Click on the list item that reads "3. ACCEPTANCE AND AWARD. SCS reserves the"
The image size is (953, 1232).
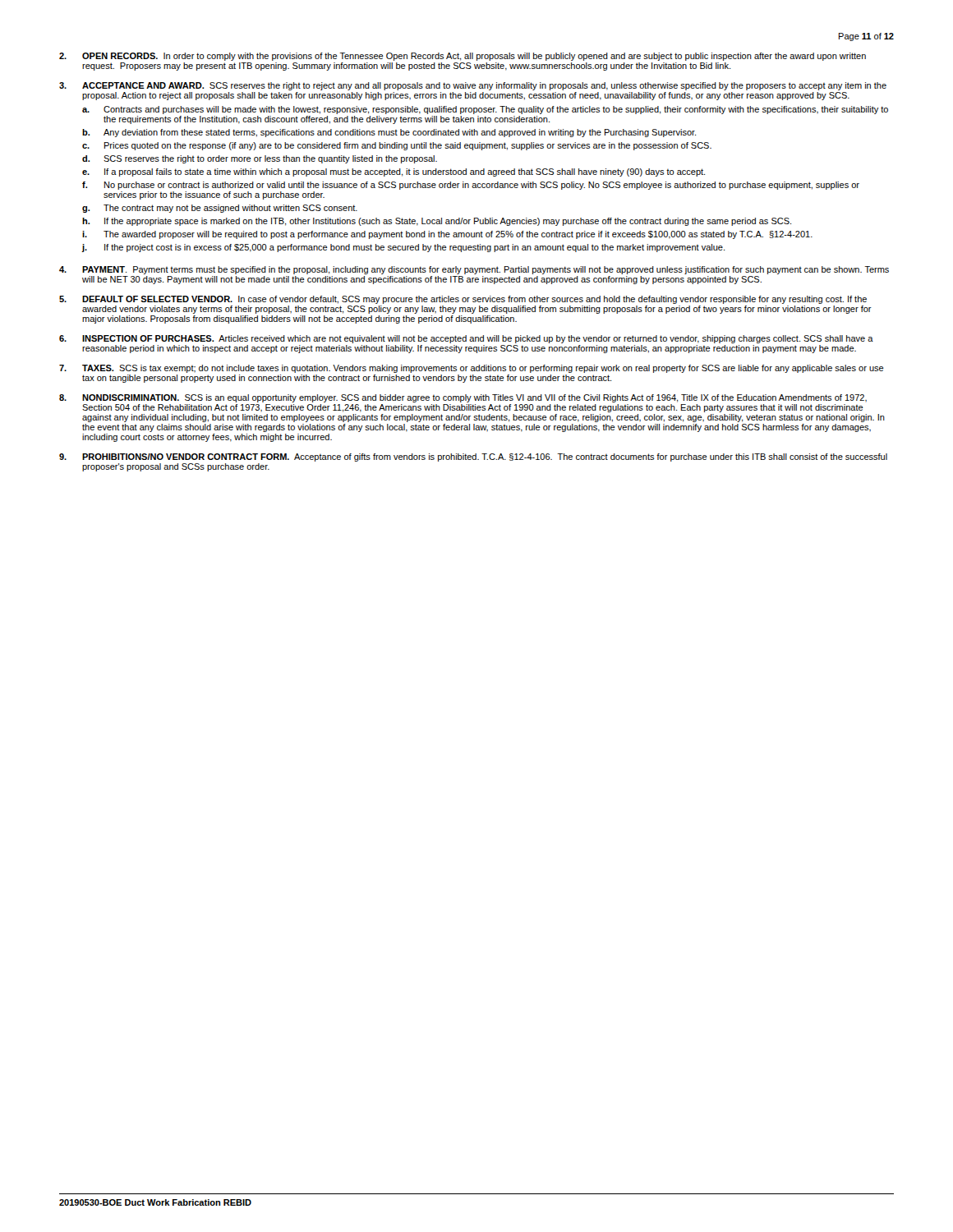click(x=476, y=171)
